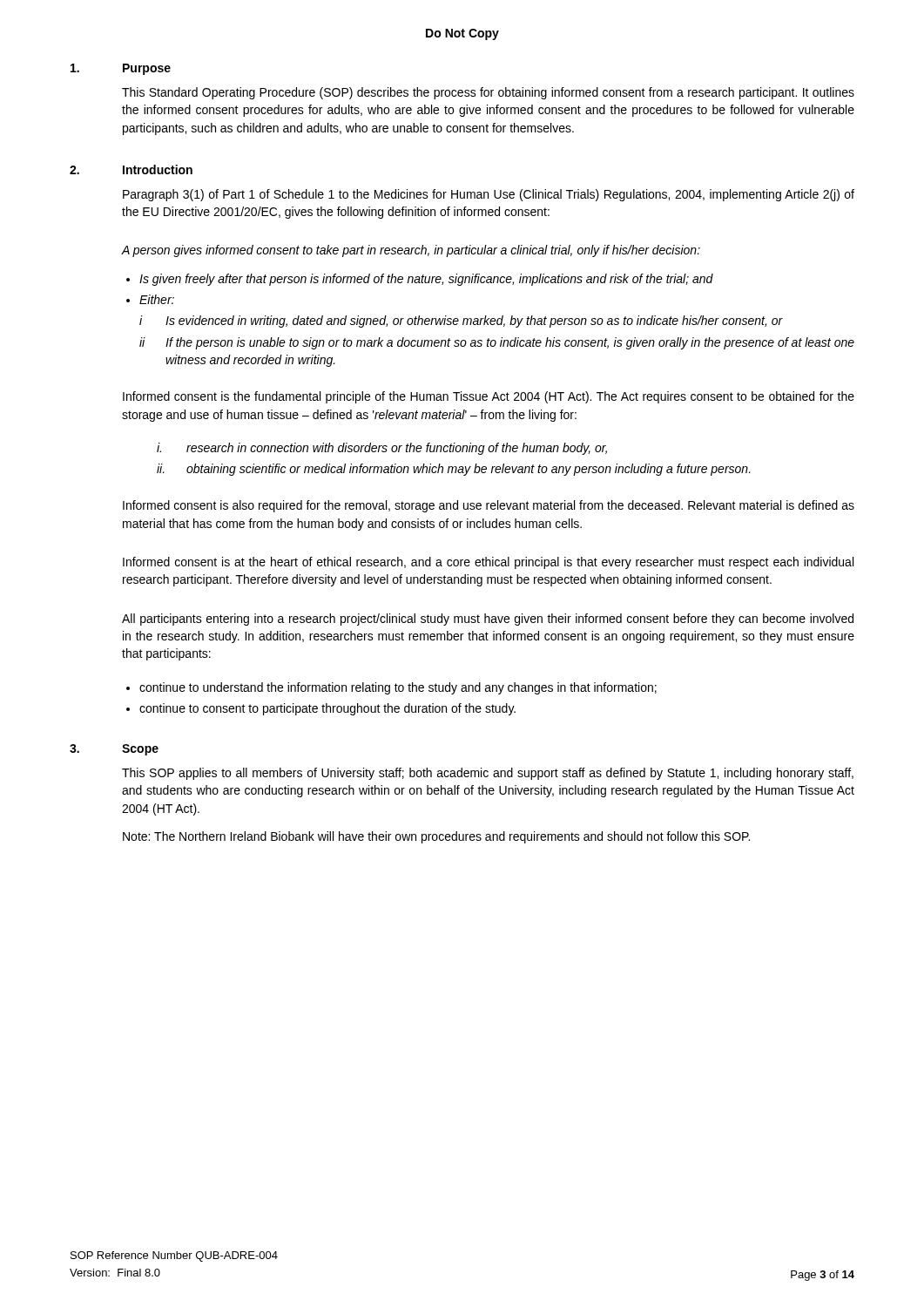
Task: Navigate to the text block starting "This Standard Operating Procedure (SOP)"
Action: (x=462, y=115)
